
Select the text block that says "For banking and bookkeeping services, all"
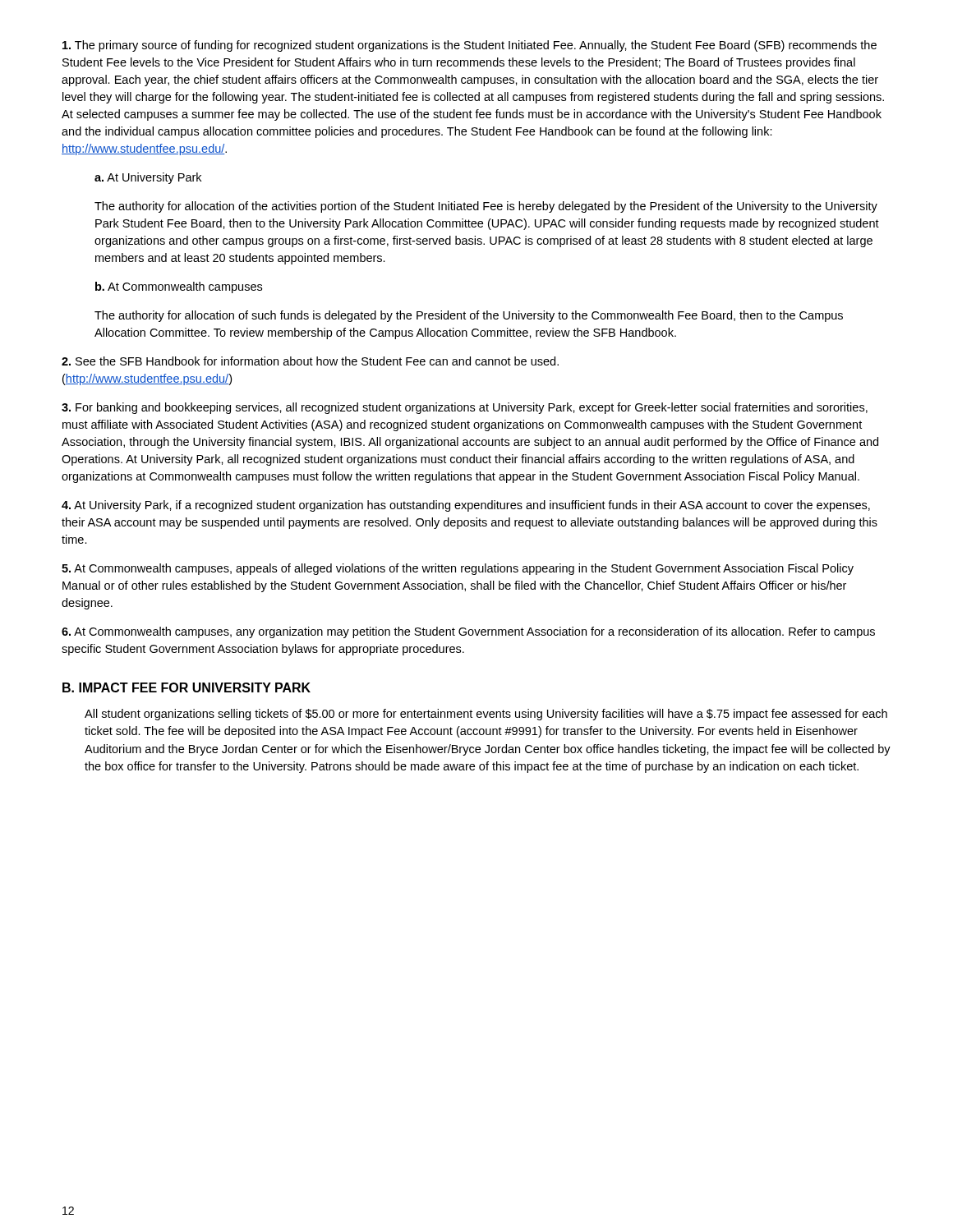470,442
